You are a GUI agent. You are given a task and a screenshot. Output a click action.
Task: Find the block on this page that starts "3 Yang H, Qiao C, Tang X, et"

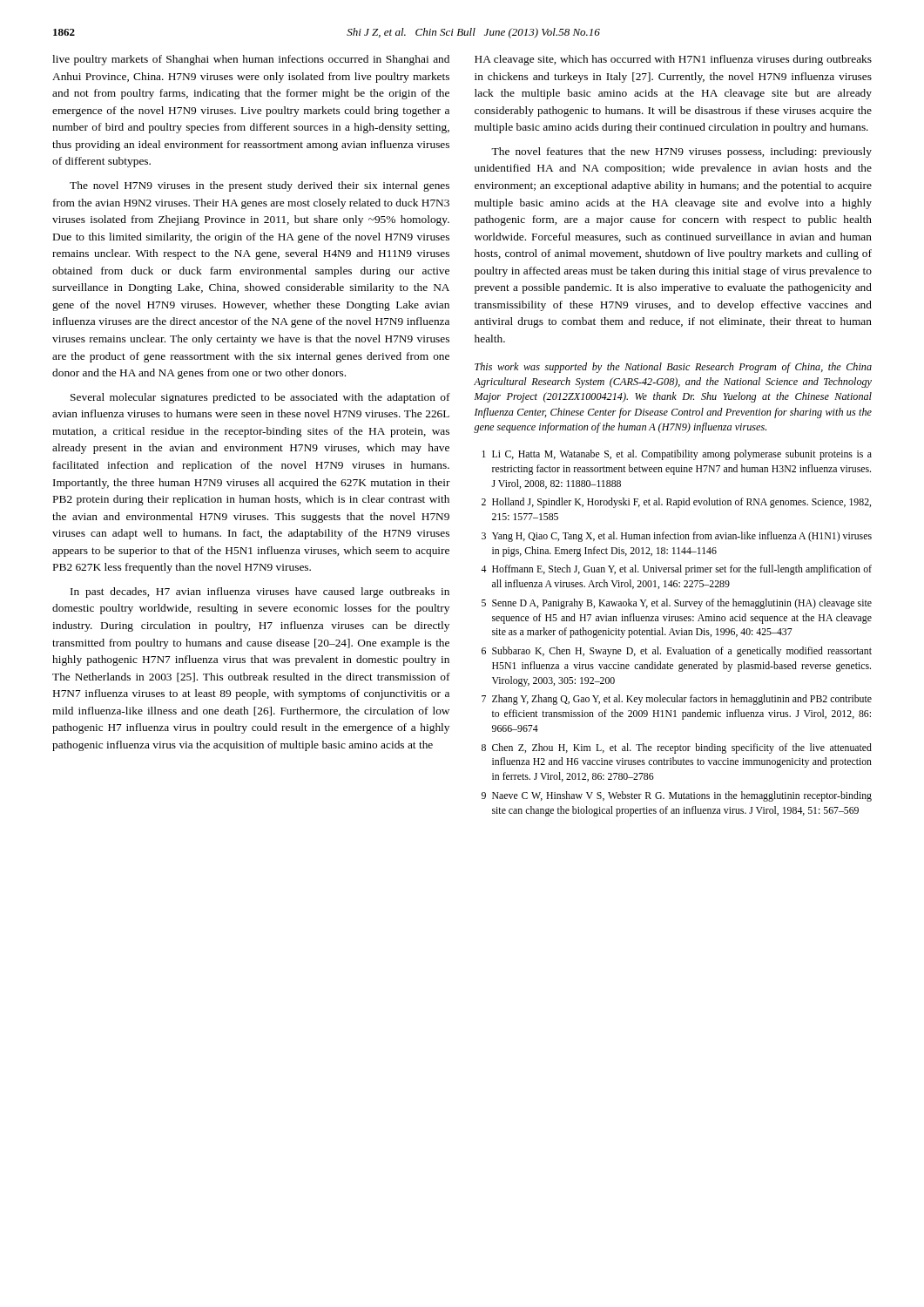coord(673,543)
